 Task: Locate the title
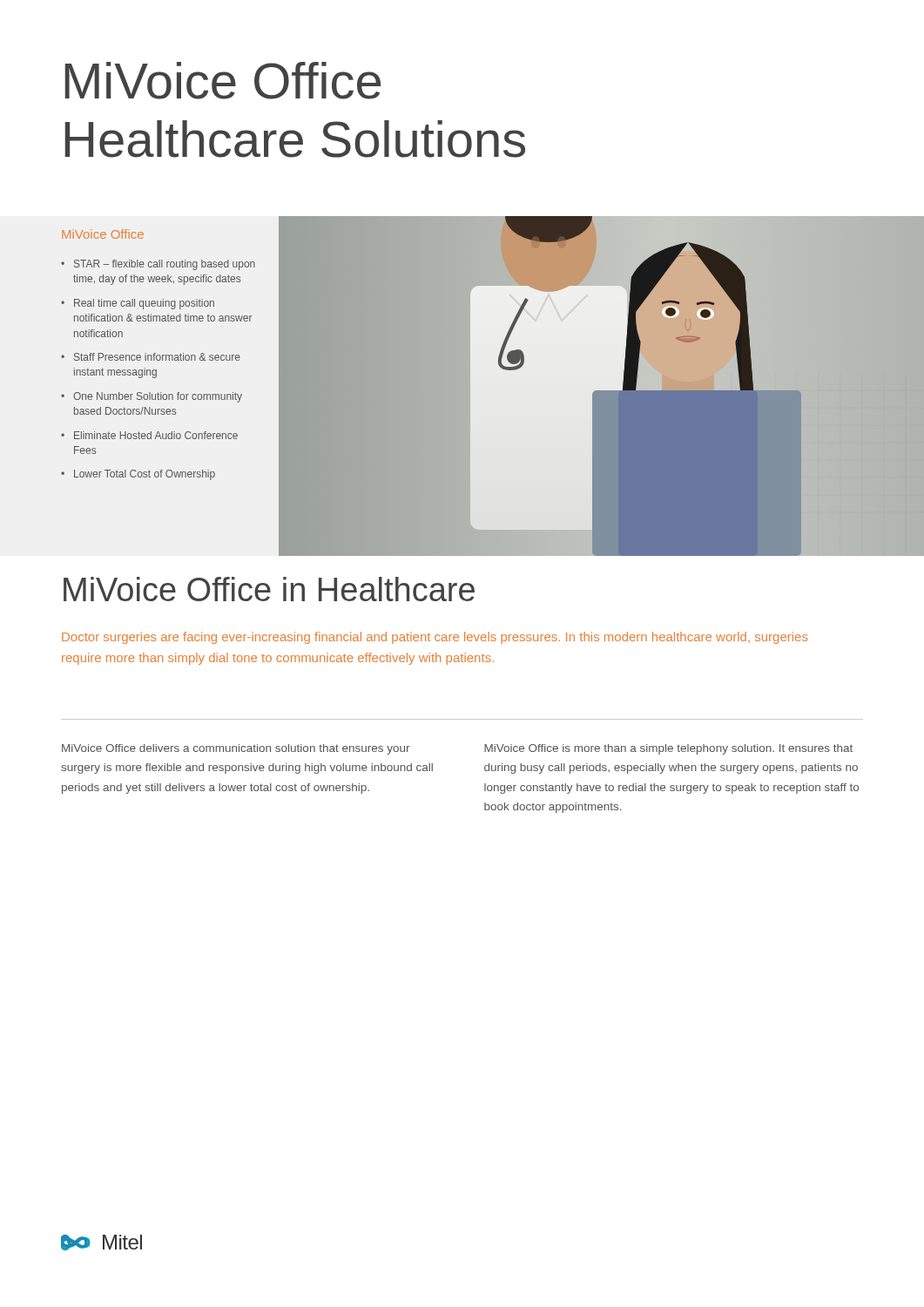pyautogui.click(x=322, y=110)
